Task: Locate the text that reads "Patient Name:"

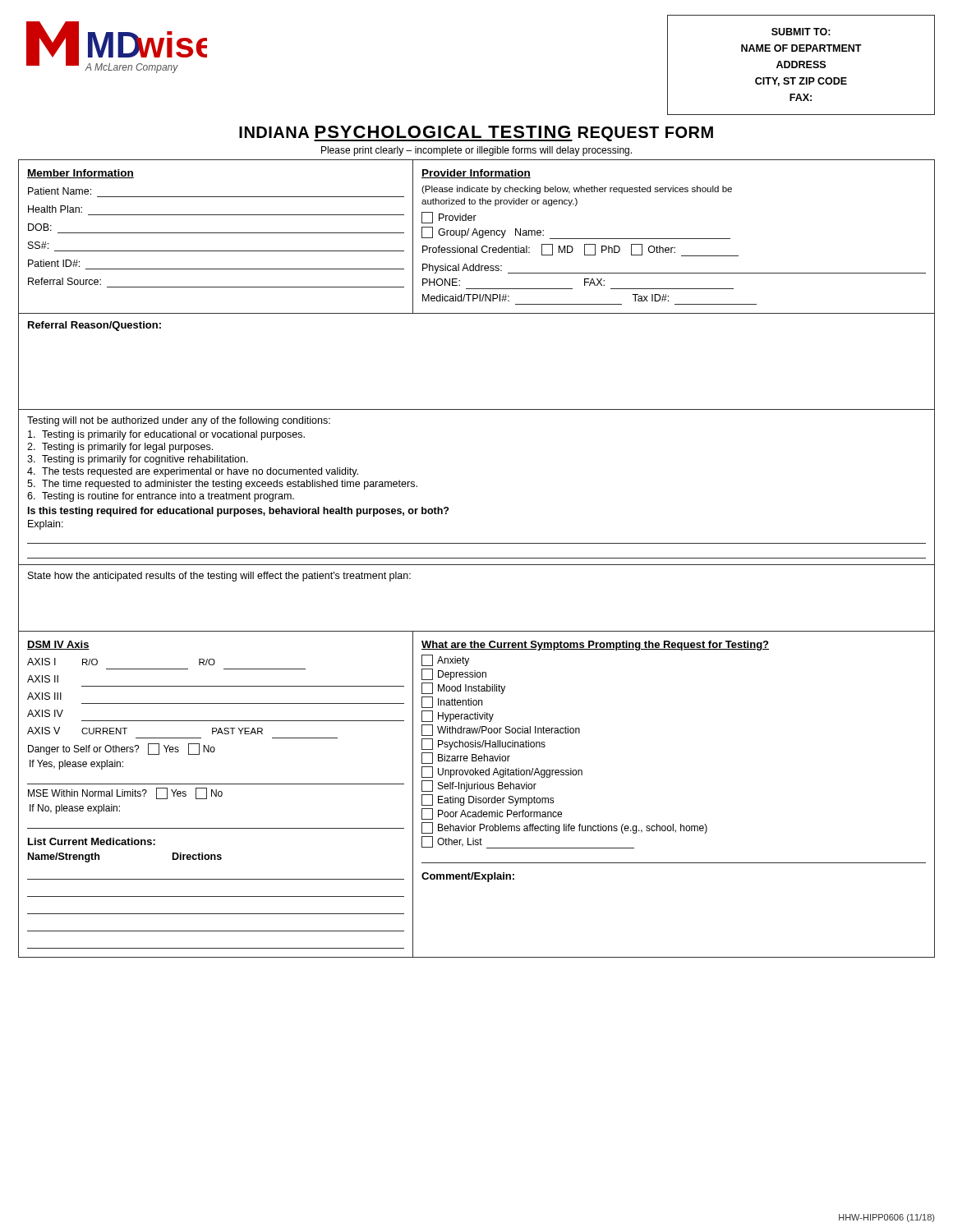Action: pyautogui.click(x=216, y=190)
